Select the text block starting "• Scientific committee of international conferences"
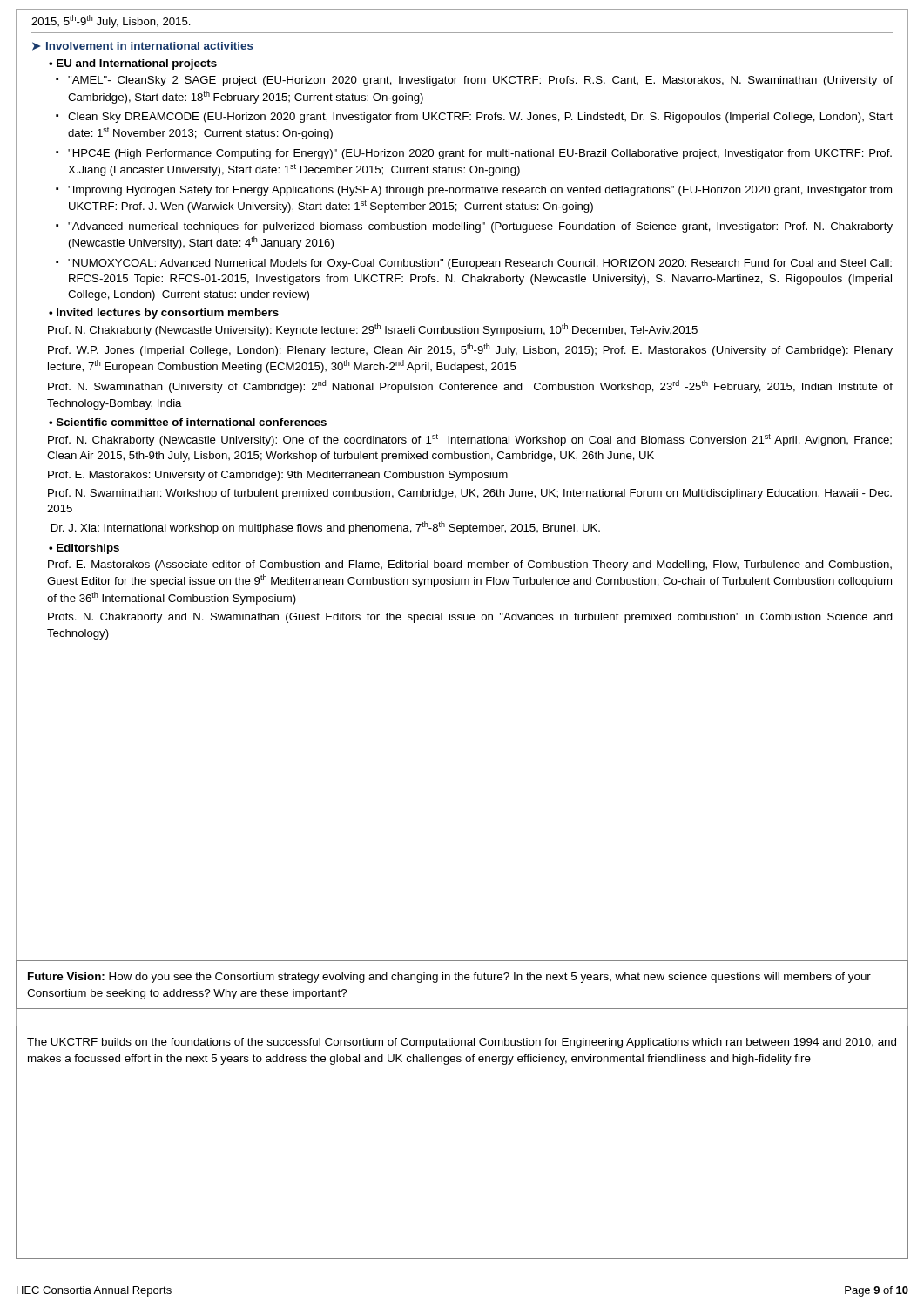 (188, 422)
